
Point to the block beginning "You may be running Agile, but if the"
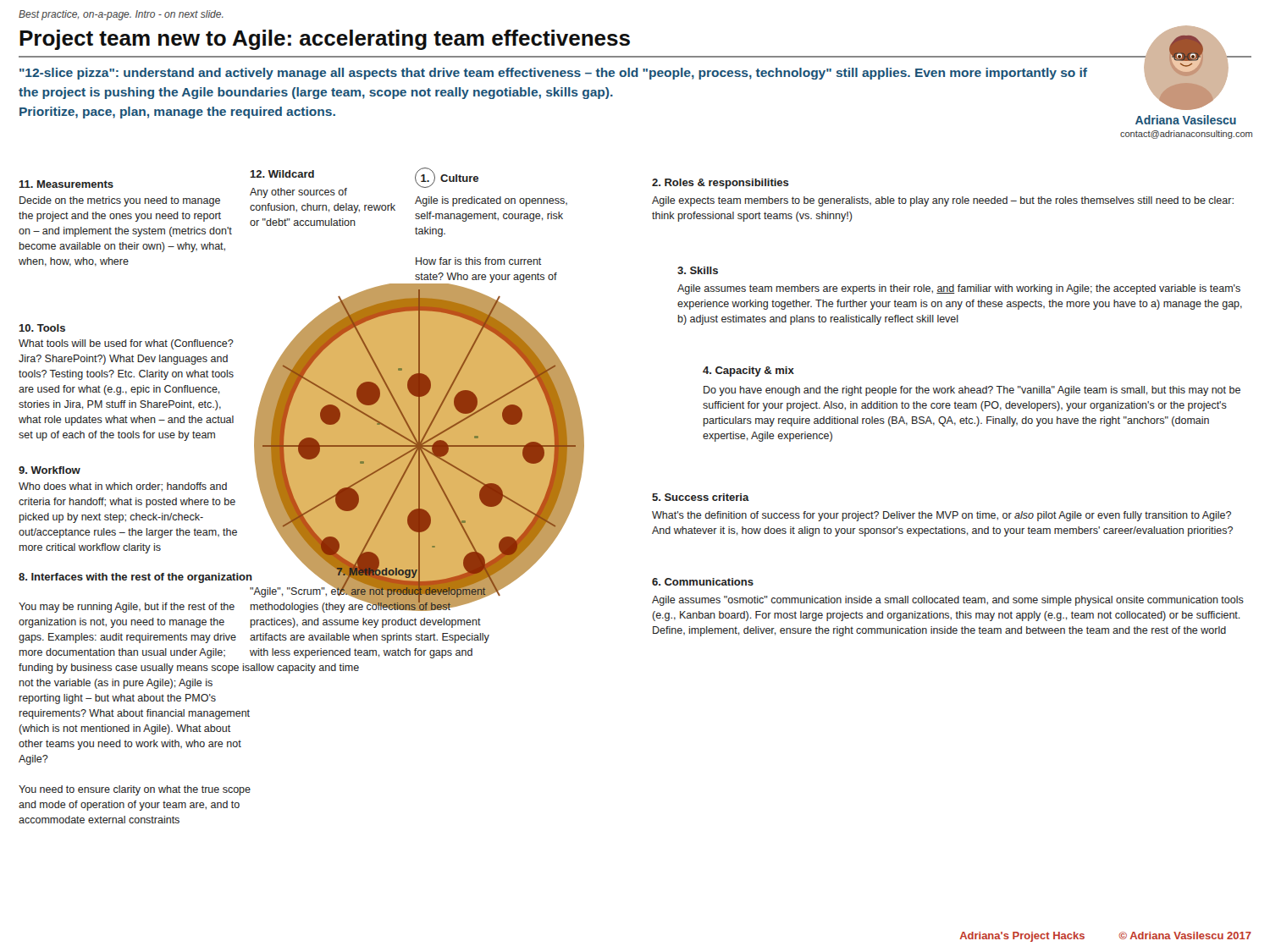click(x=135, y=713)
